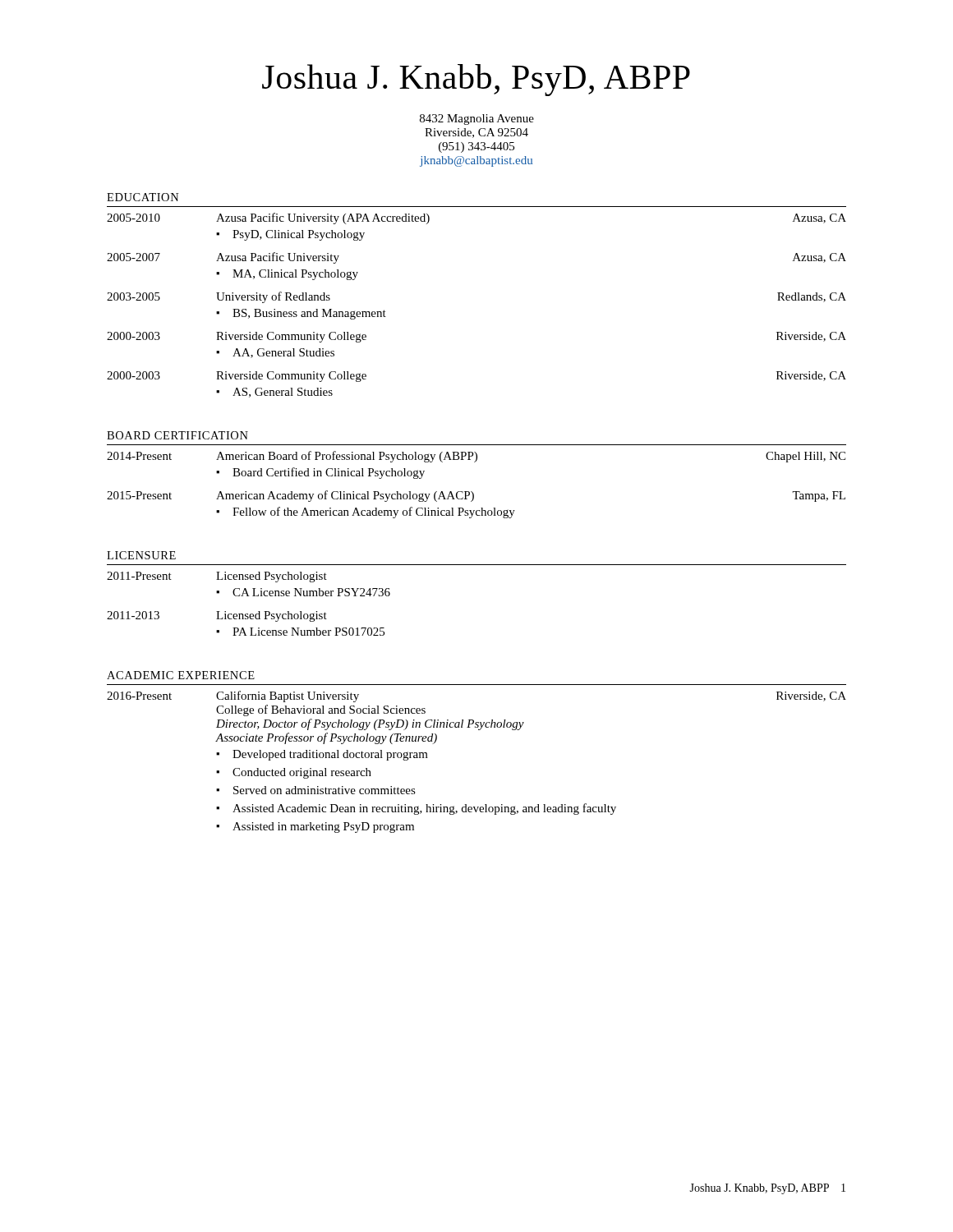
Task: Click on the table containing "Tampa, FL"
Action: click(476, 485)
